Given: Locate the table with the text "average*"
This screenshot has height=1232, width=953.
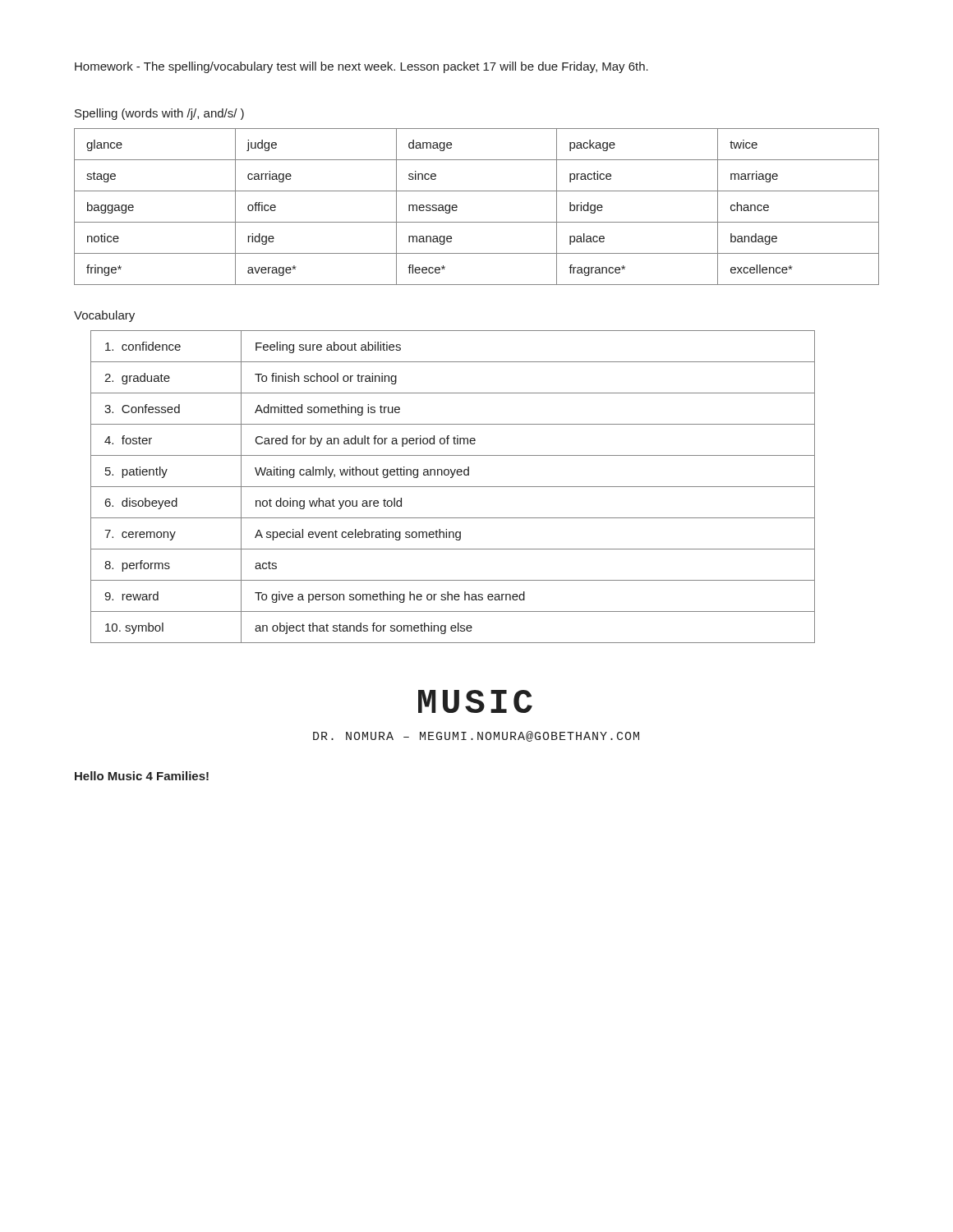Looking at the screenshot, I should 476,206.
